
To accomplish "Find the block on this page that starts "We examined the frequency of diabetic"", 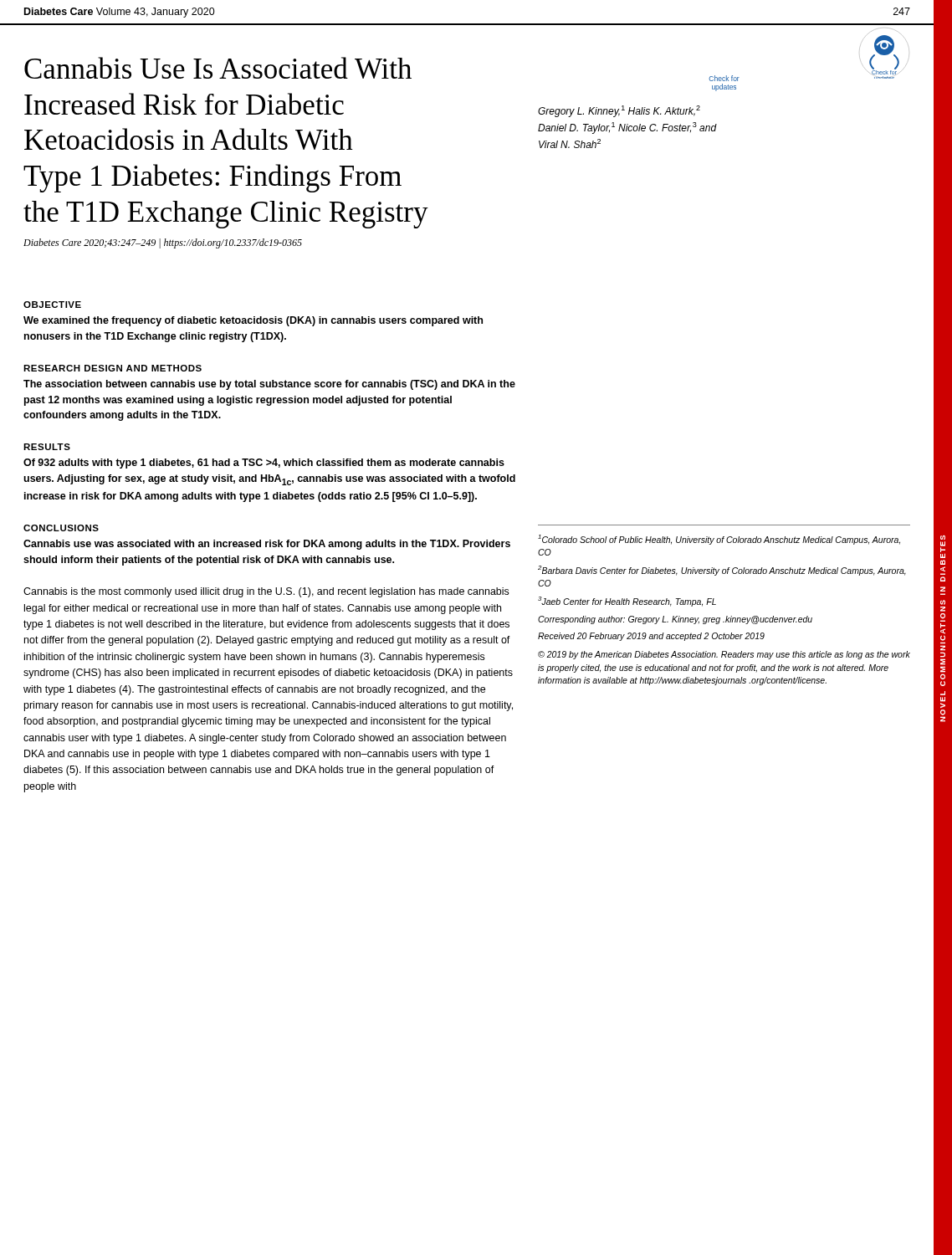I will [253, 329].
